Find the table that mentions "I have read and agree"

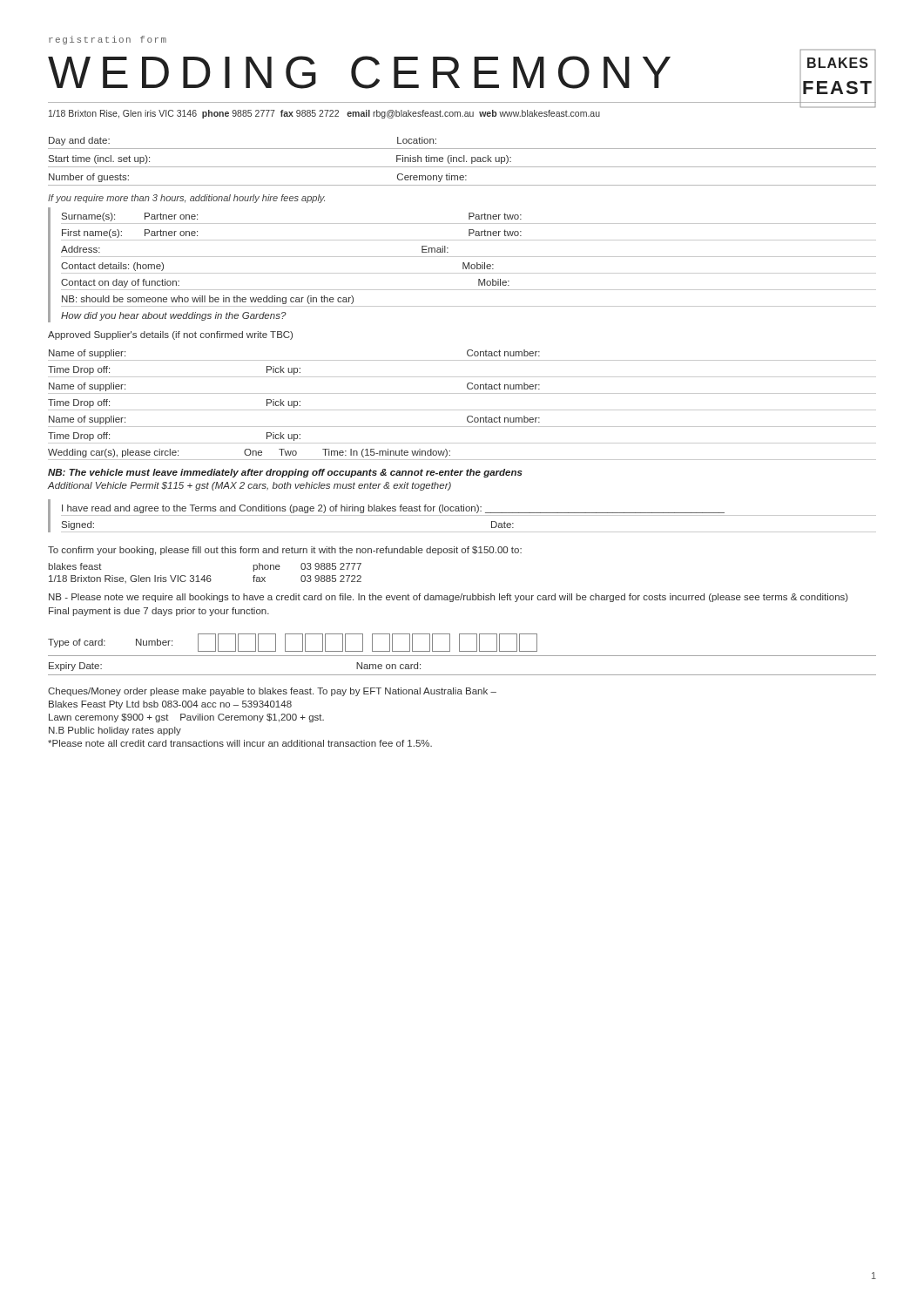coord(462,515)
